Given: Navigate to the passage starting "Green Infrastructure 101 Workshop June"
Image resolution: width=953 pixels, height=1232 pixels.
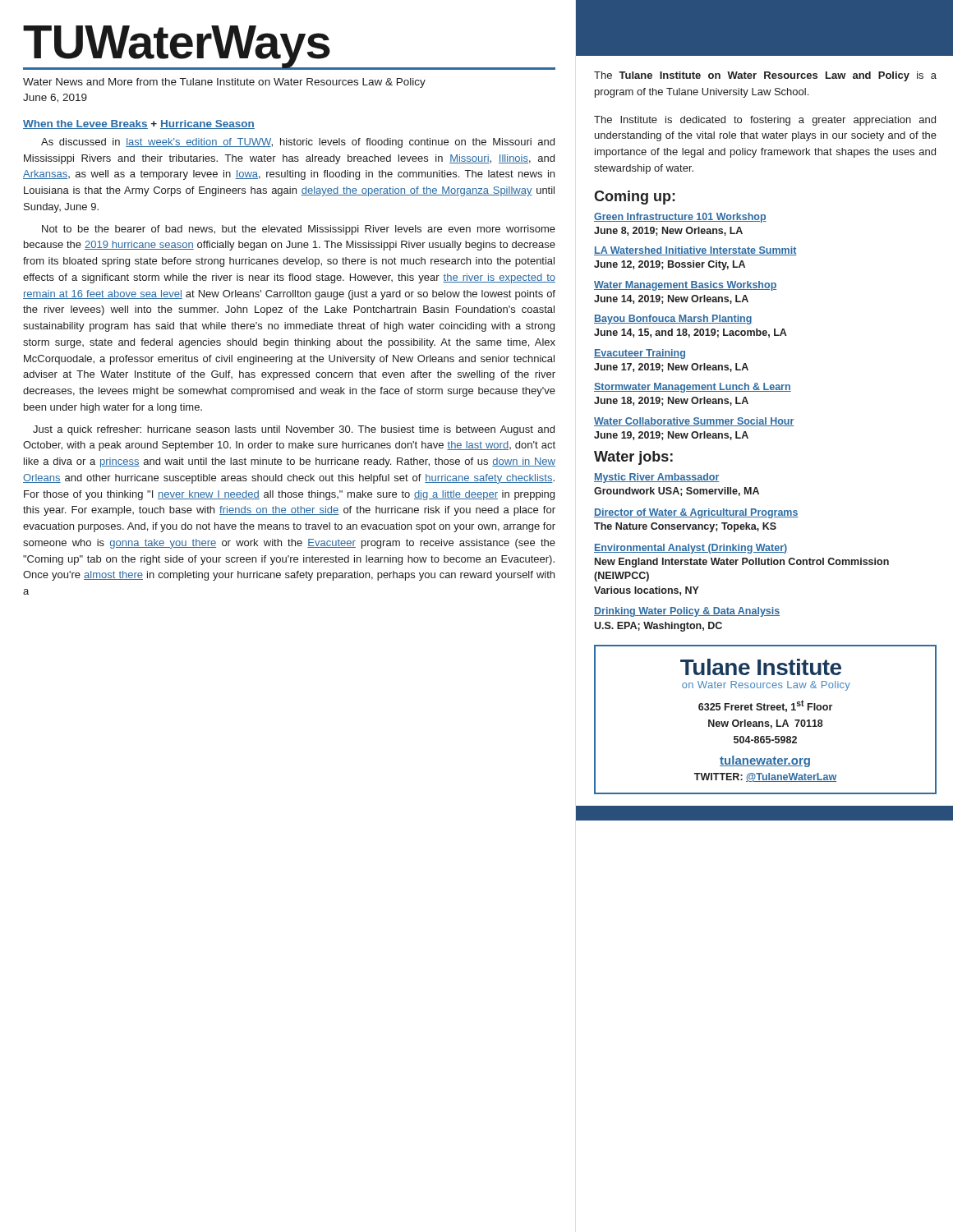Looking at the screenshot, I should click(x=765, y=224).
